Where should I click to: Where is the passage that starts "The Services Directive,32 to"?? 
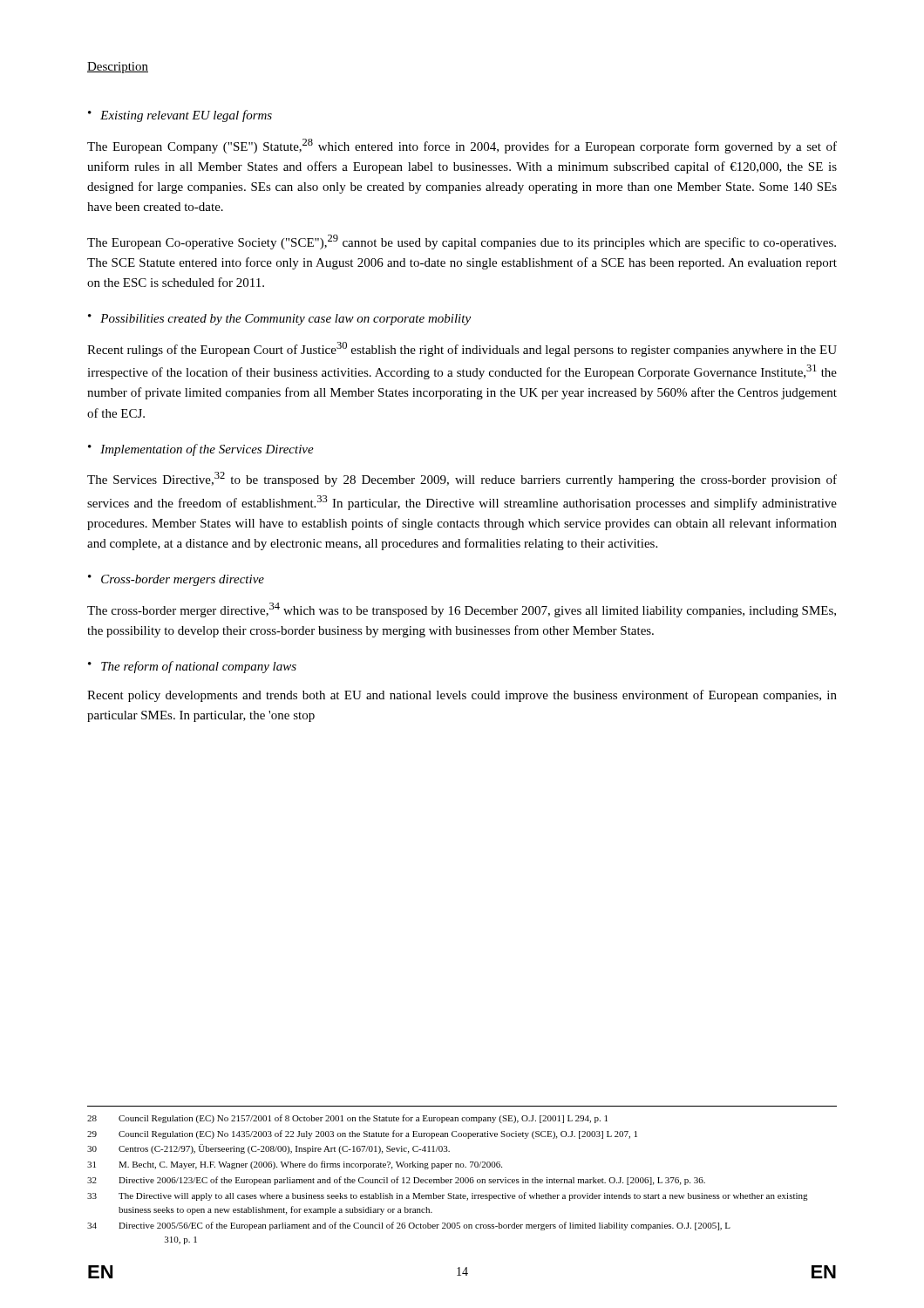click(462, 510)
